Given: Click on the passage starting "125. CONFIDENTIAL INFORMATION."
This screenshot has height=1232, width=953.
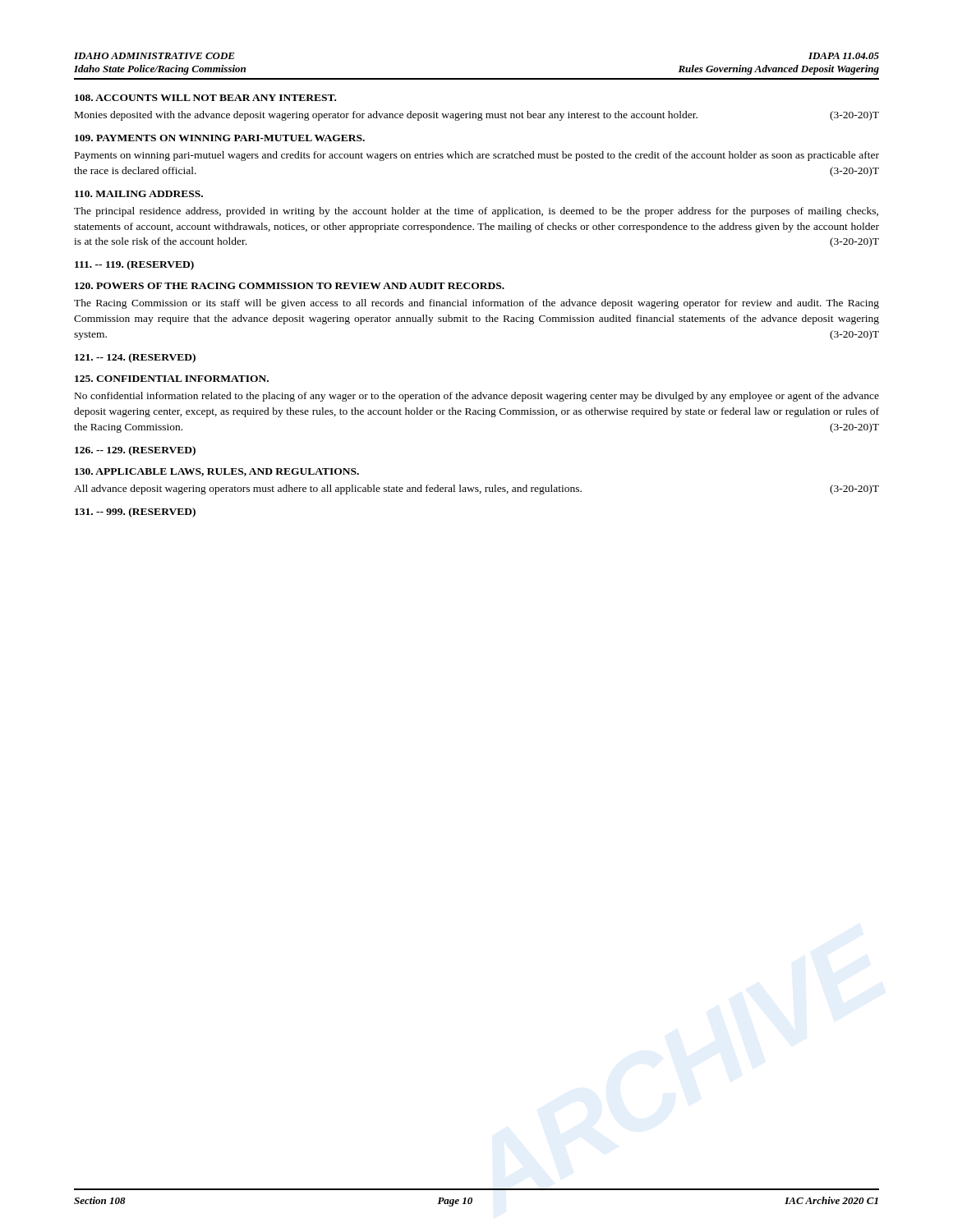Looking at the screenshot, I should click(x=172, y=379).
